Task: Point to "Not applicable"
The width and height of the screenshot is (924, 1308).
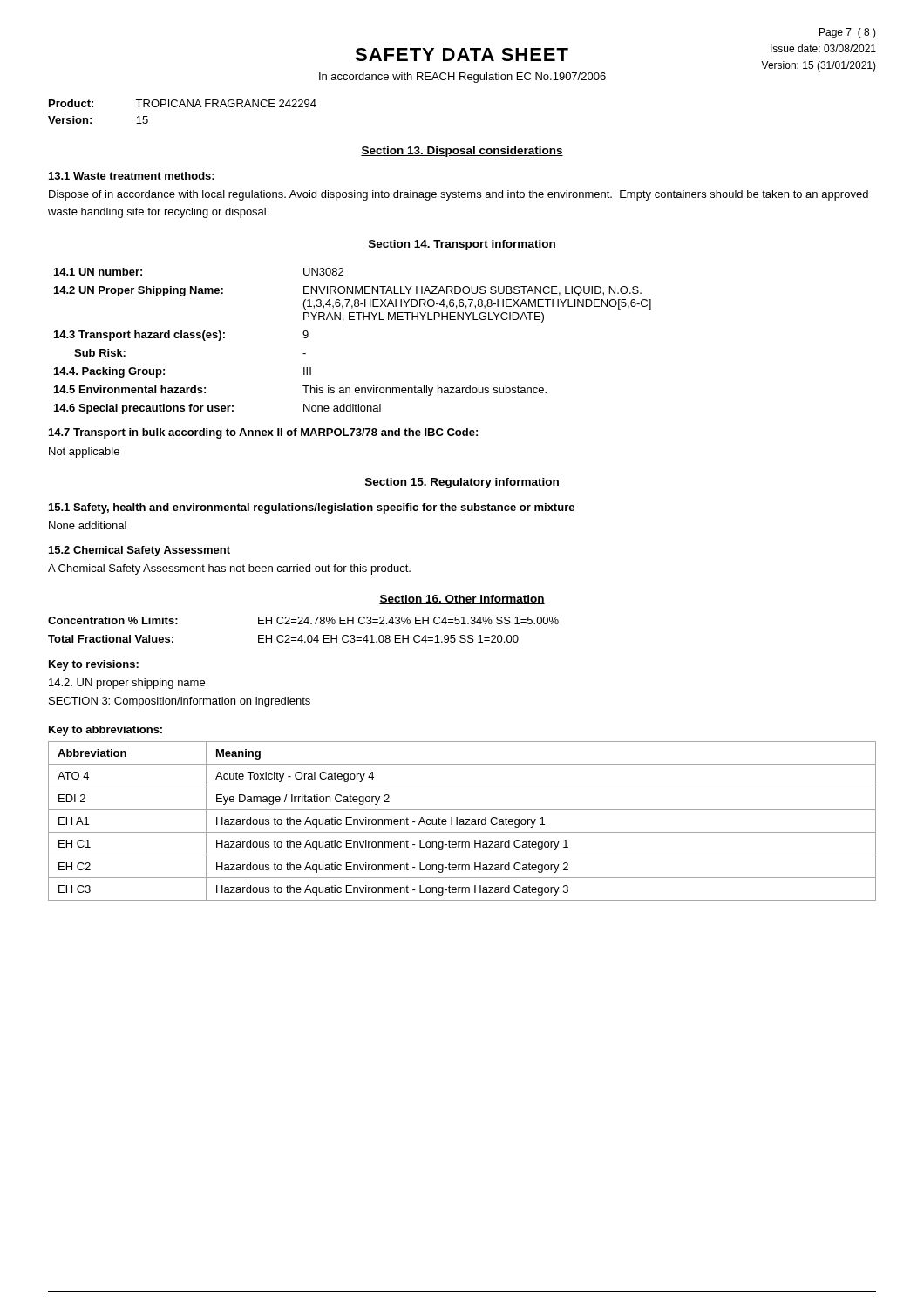Action: point(84,451)
